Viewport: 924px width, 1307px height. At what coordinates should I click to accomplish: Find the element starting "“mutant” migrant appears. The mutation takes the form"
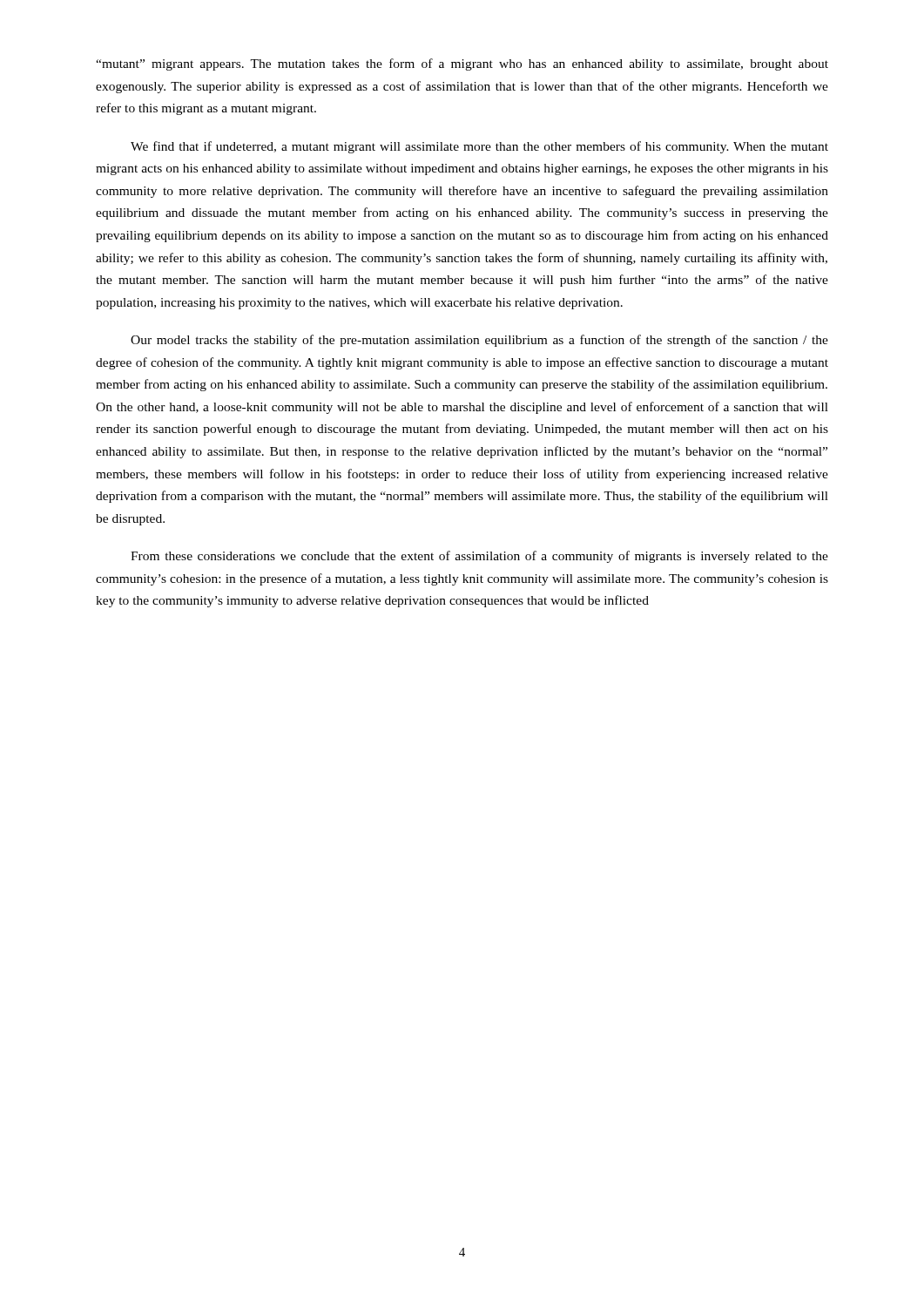click(462, 86)
